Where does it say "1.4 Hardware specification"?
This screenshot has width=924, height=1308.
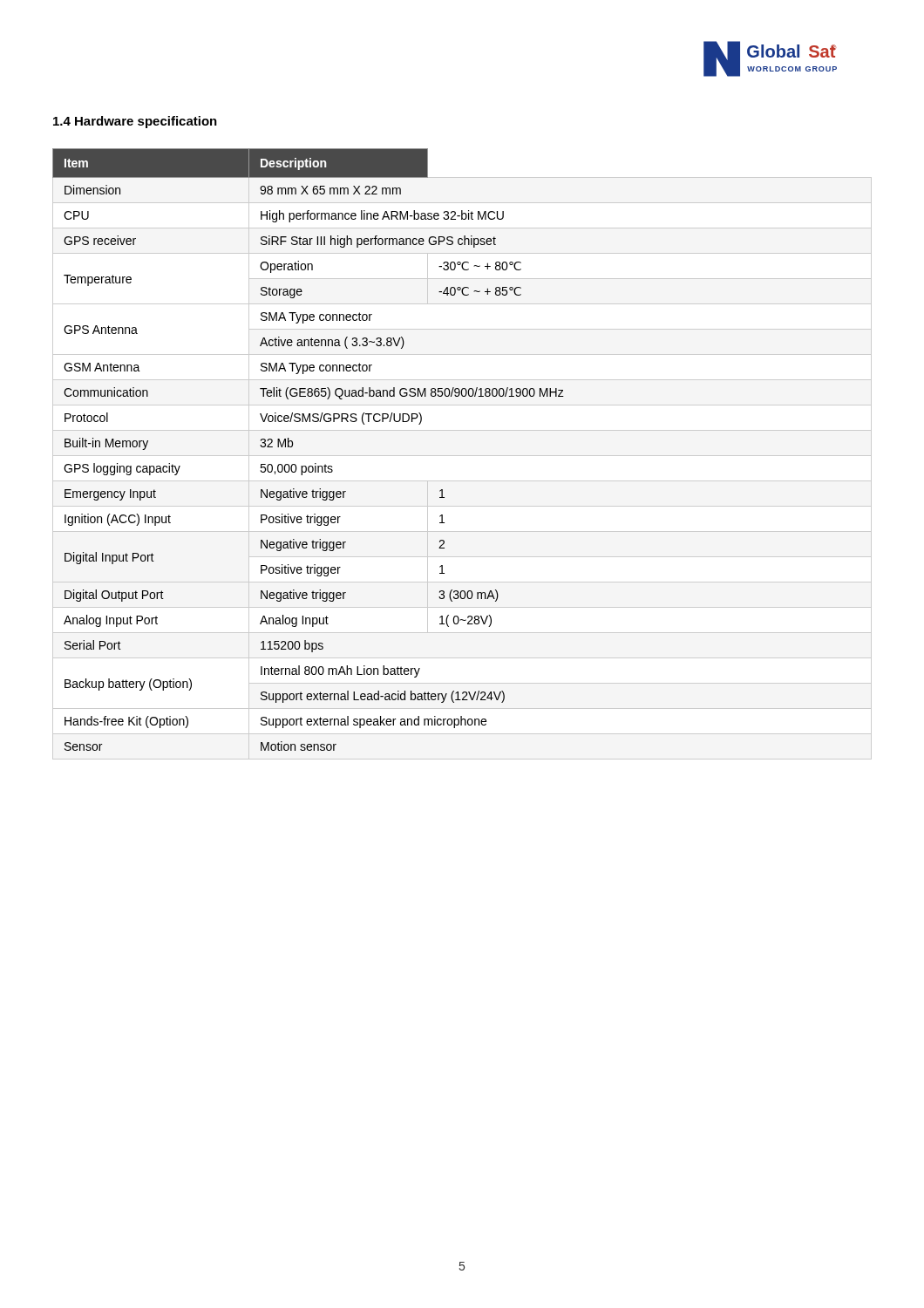135,121
